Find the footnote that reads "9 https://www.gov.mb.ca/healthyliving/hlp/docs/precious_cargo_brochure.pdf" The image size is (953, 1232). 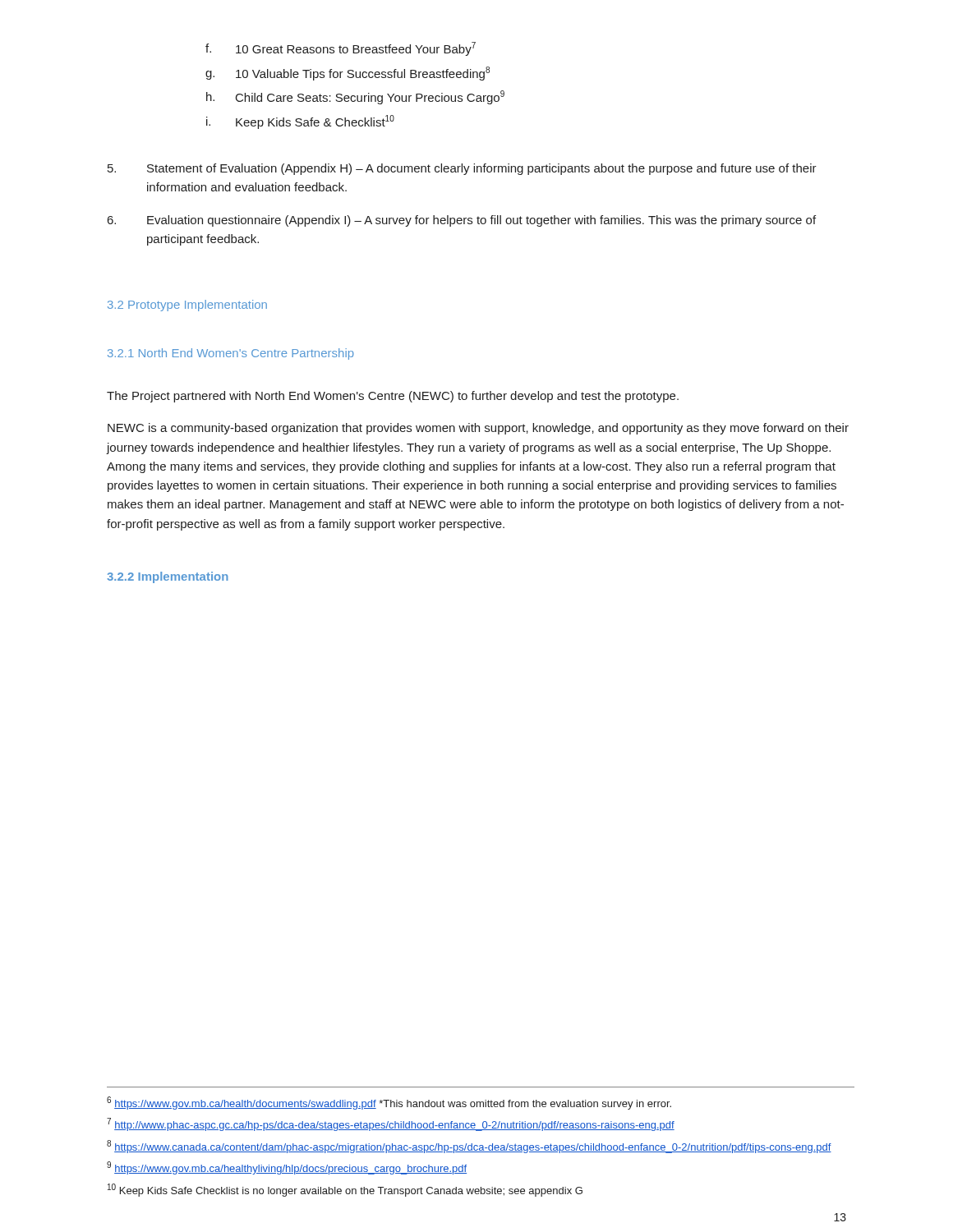pos(287,1168)
